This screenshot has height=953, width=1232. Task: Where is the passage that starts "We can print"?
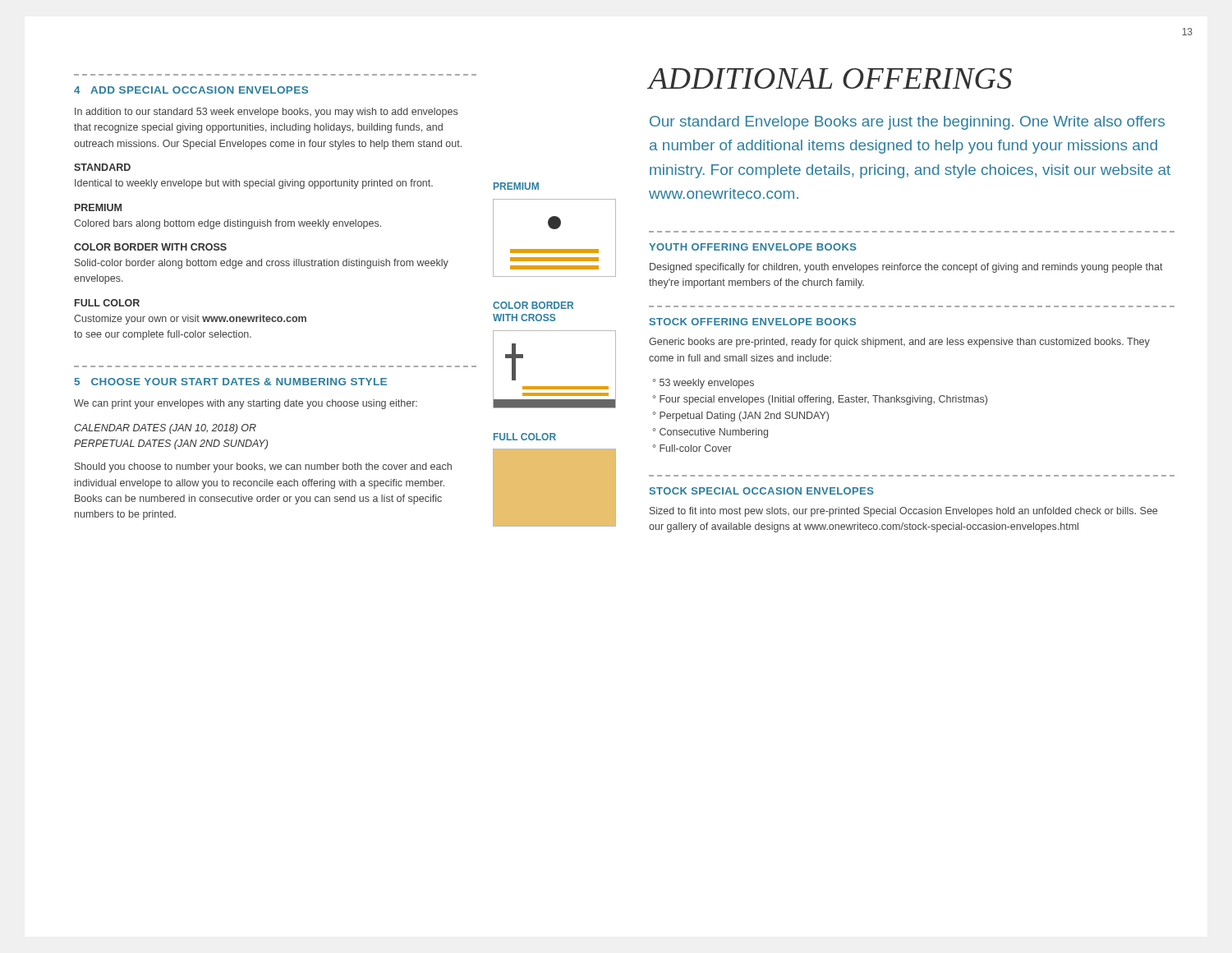click(246, 404)
